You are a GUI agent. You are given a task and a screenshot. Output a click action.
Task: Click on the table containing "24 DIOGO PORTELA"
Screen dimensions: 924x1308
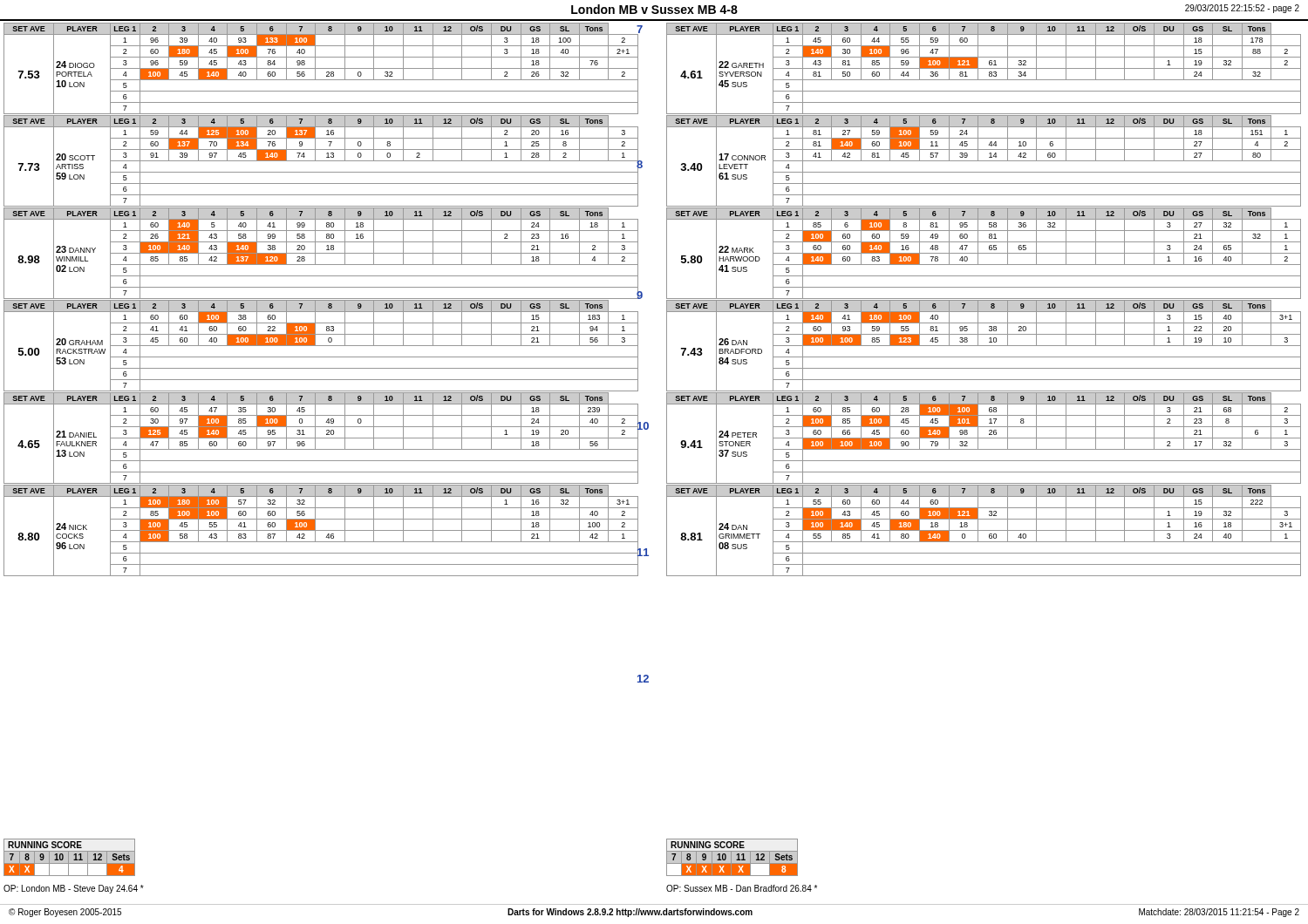click(x=321, y=68)
